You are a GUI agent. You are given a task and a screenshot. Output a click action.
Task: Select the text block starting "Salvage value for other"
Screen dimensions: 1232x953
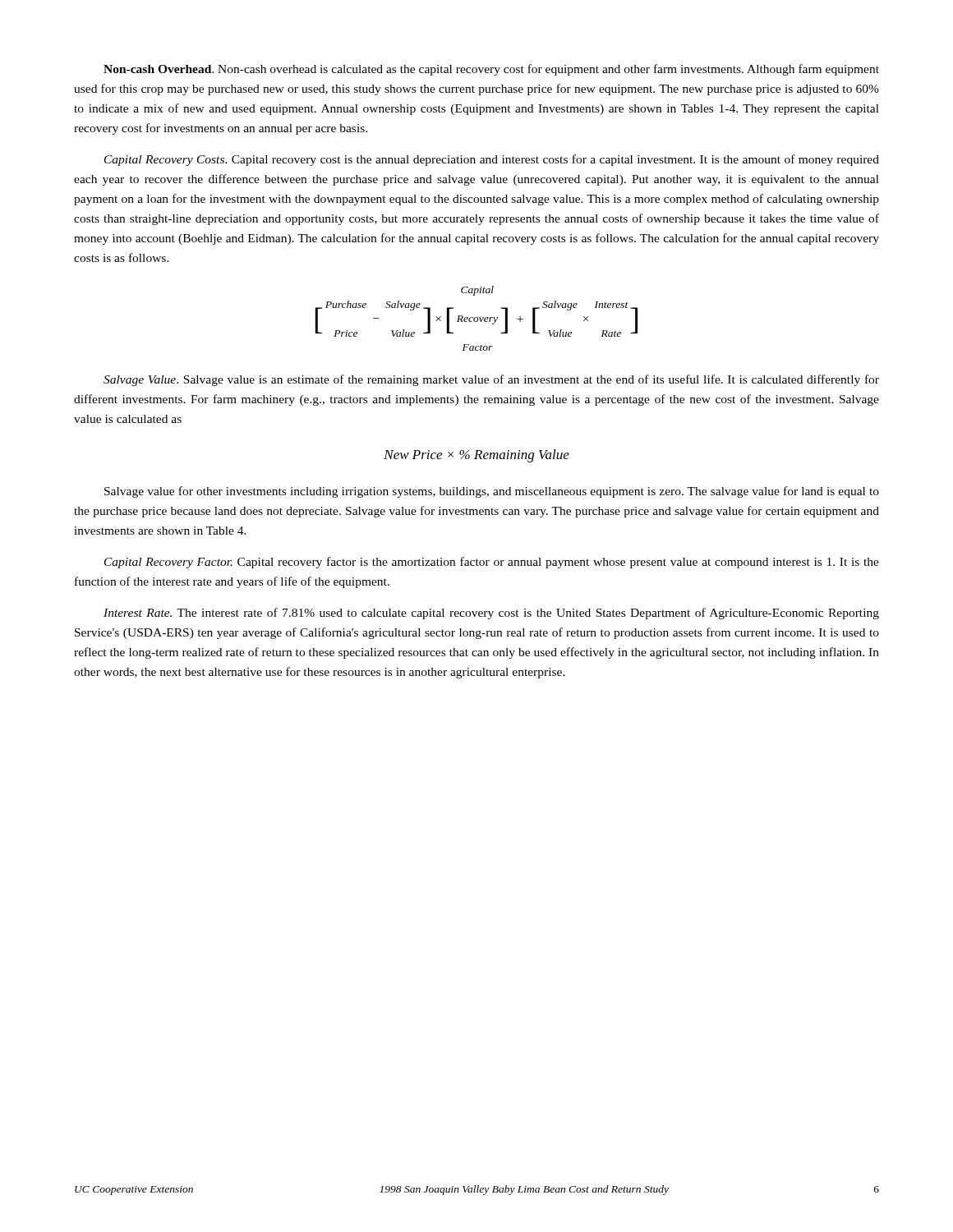coord(476,510)
